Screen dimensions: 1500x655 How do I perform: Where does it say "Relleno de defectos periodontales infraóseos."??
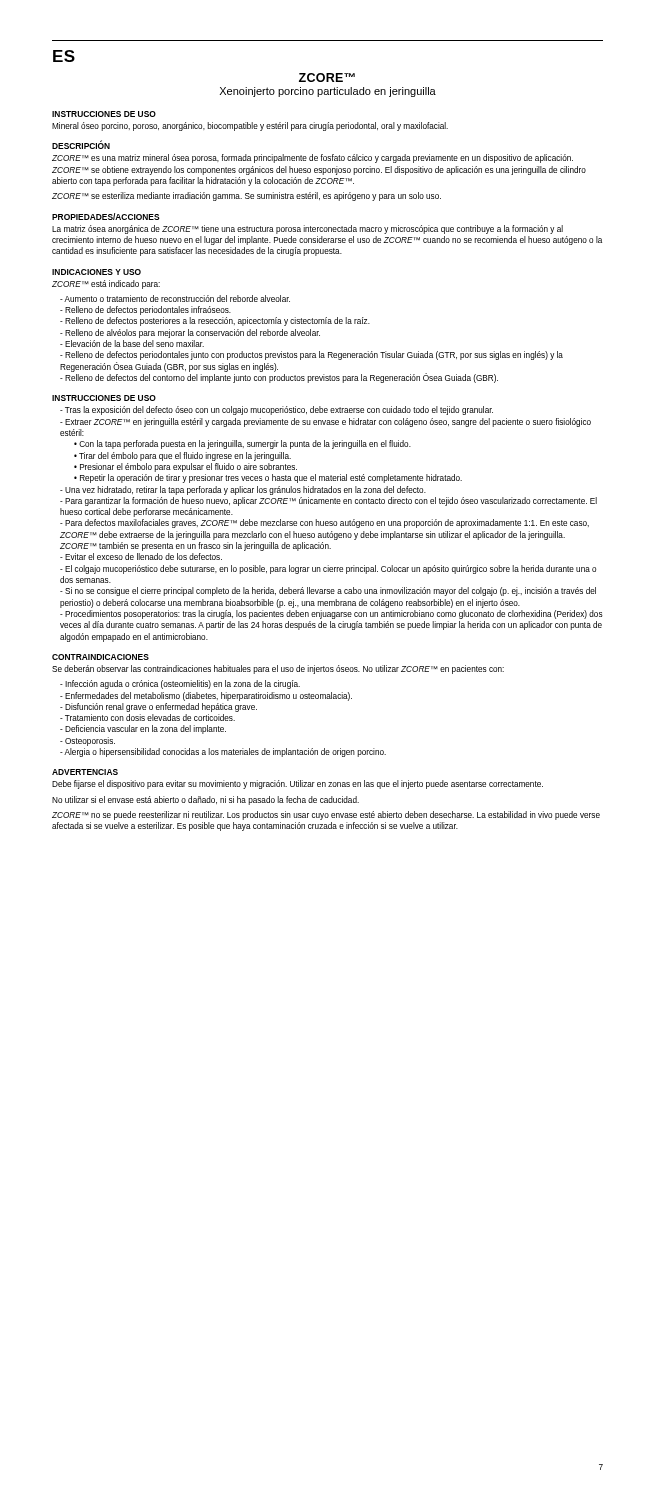[146, 311]
